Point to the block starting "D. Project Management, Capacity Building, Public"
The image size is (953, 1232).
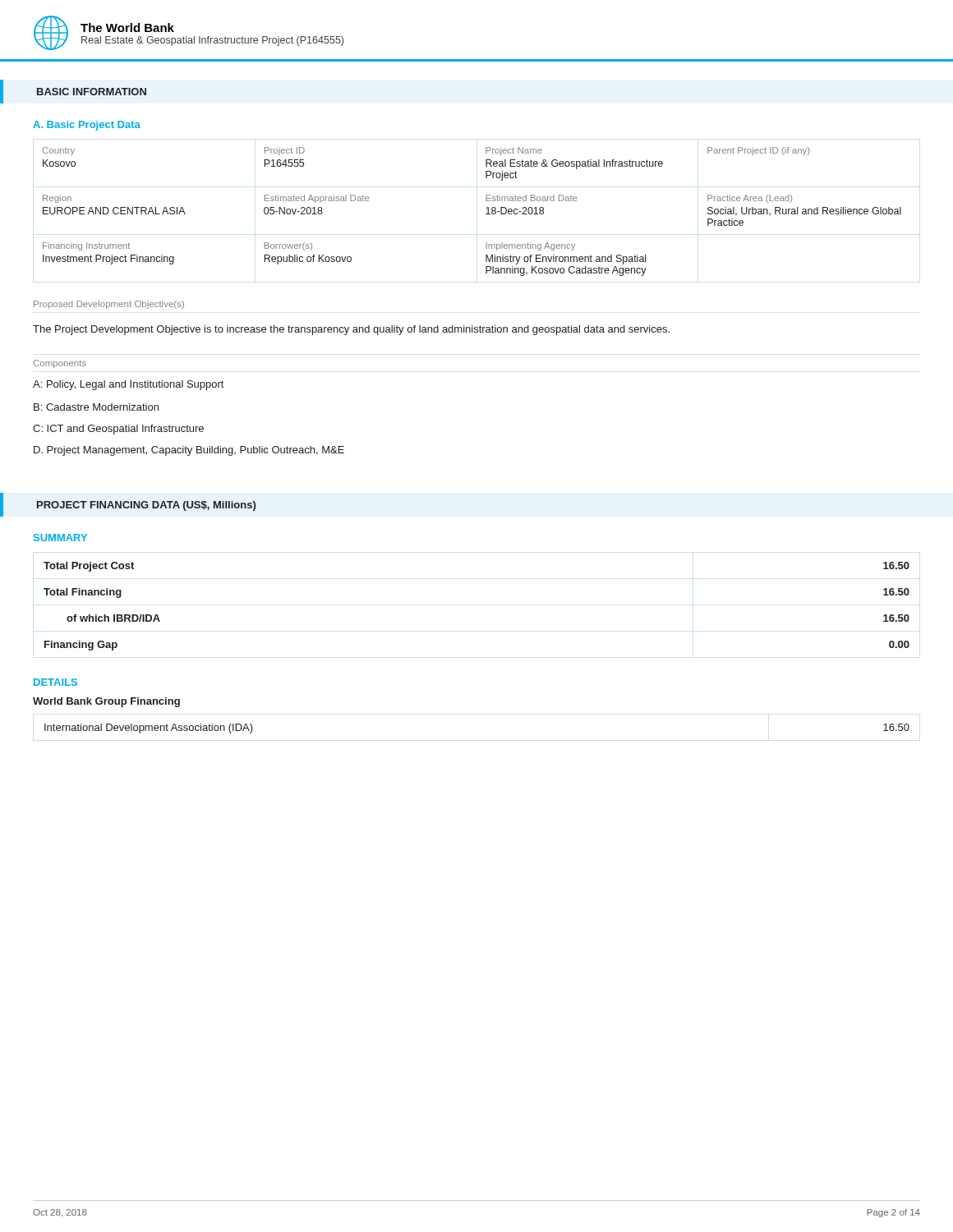coord(189,450)
